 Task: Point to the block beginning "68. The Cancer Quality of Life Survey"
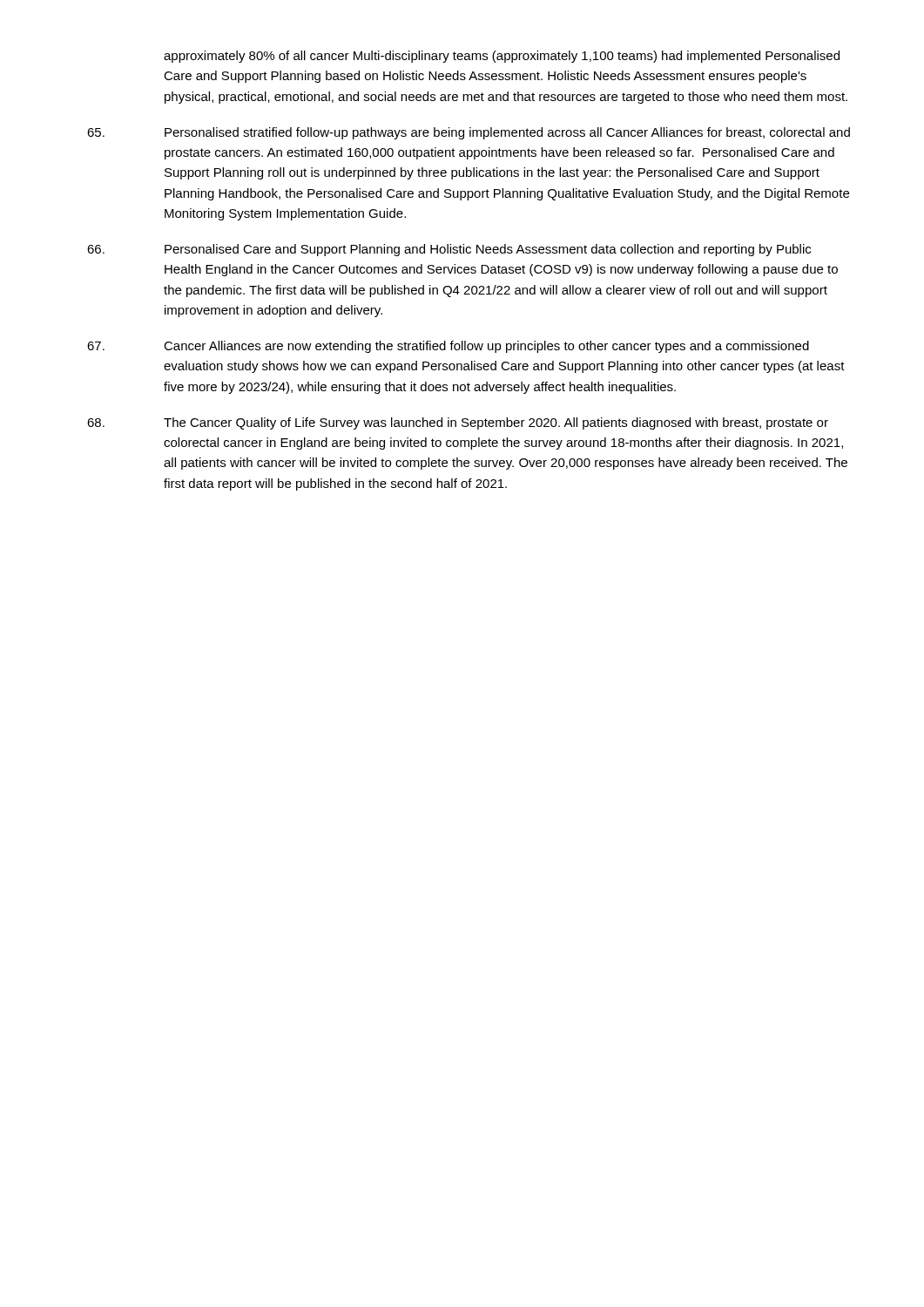tap(470, 452)
